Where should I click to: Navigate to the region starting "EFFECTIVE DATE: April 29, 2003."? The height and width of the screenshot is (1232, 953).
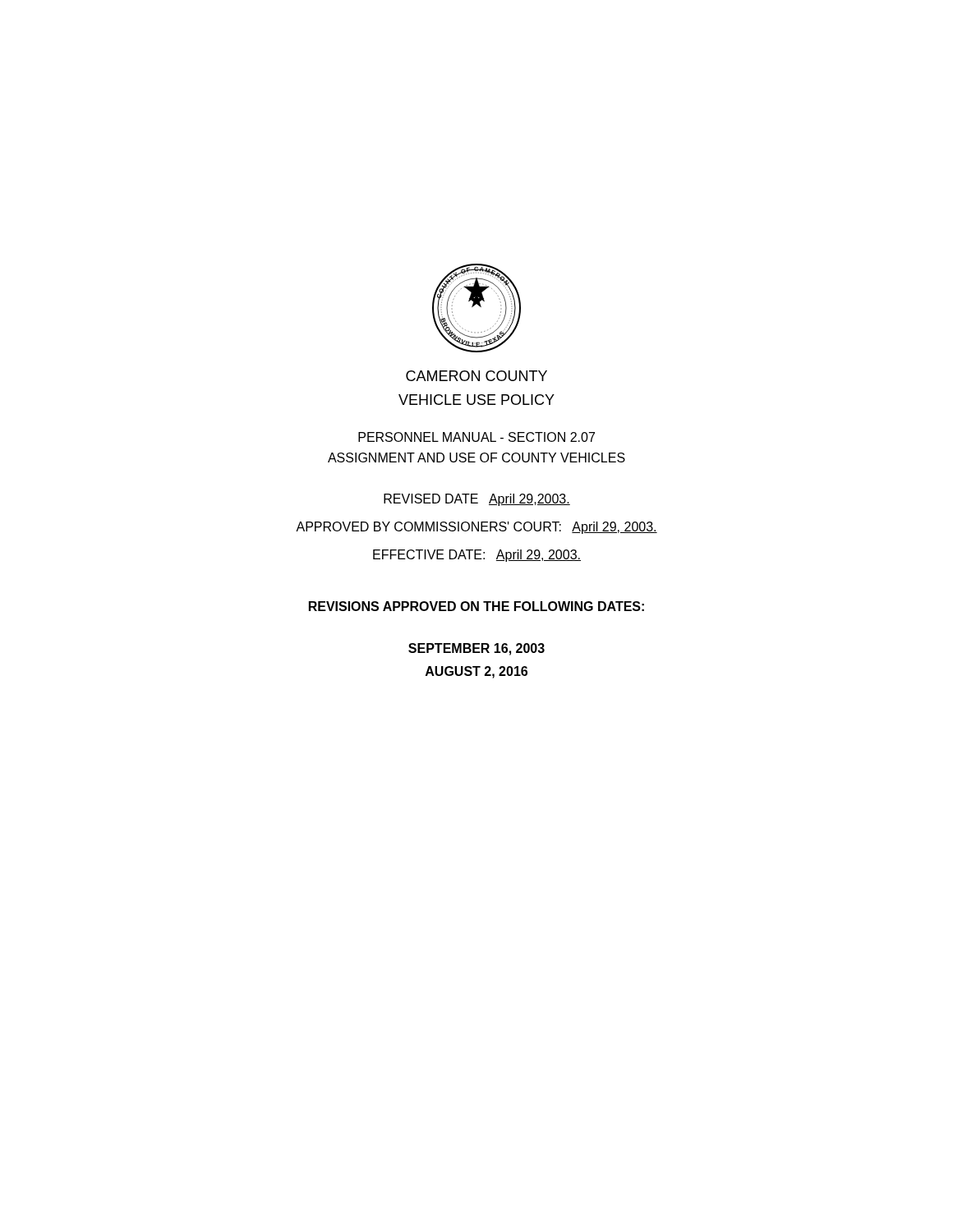476,555
